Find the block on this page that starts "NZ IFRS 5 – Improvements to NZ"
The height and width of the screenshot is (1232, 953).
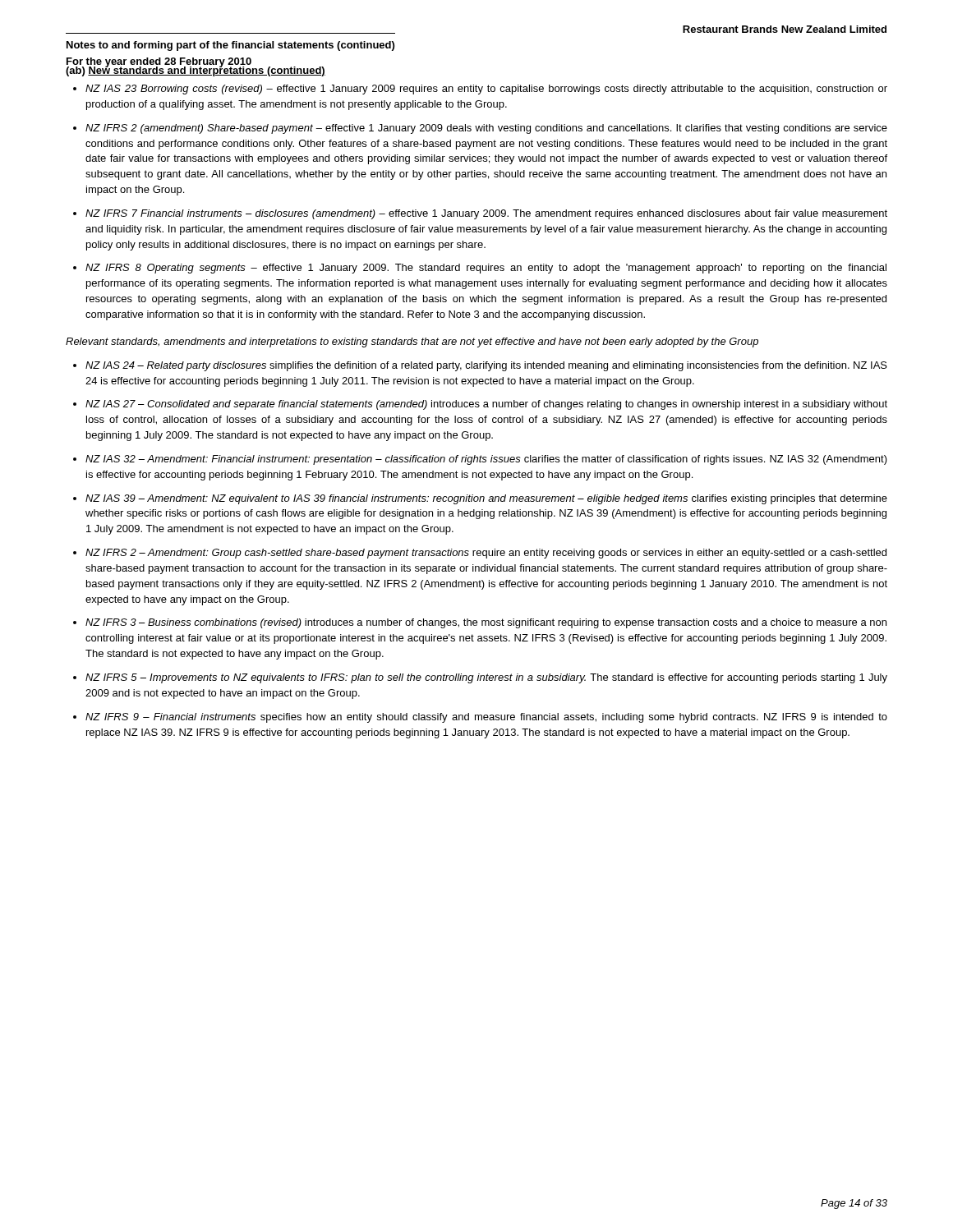[486, 685]
